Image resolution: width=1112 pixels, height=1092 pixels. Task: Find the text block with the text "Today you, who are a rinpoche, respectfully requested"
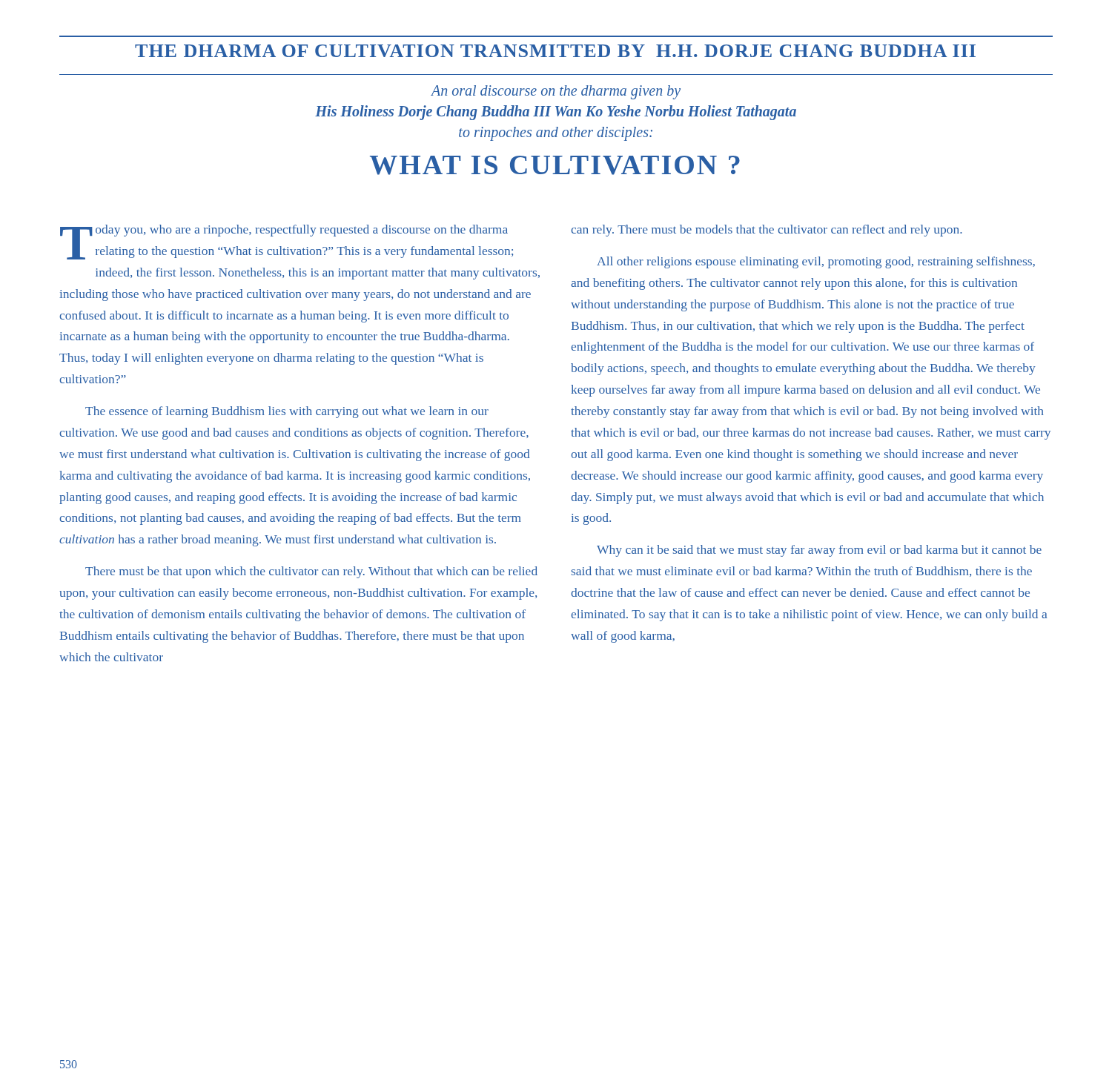click(300, 443)
